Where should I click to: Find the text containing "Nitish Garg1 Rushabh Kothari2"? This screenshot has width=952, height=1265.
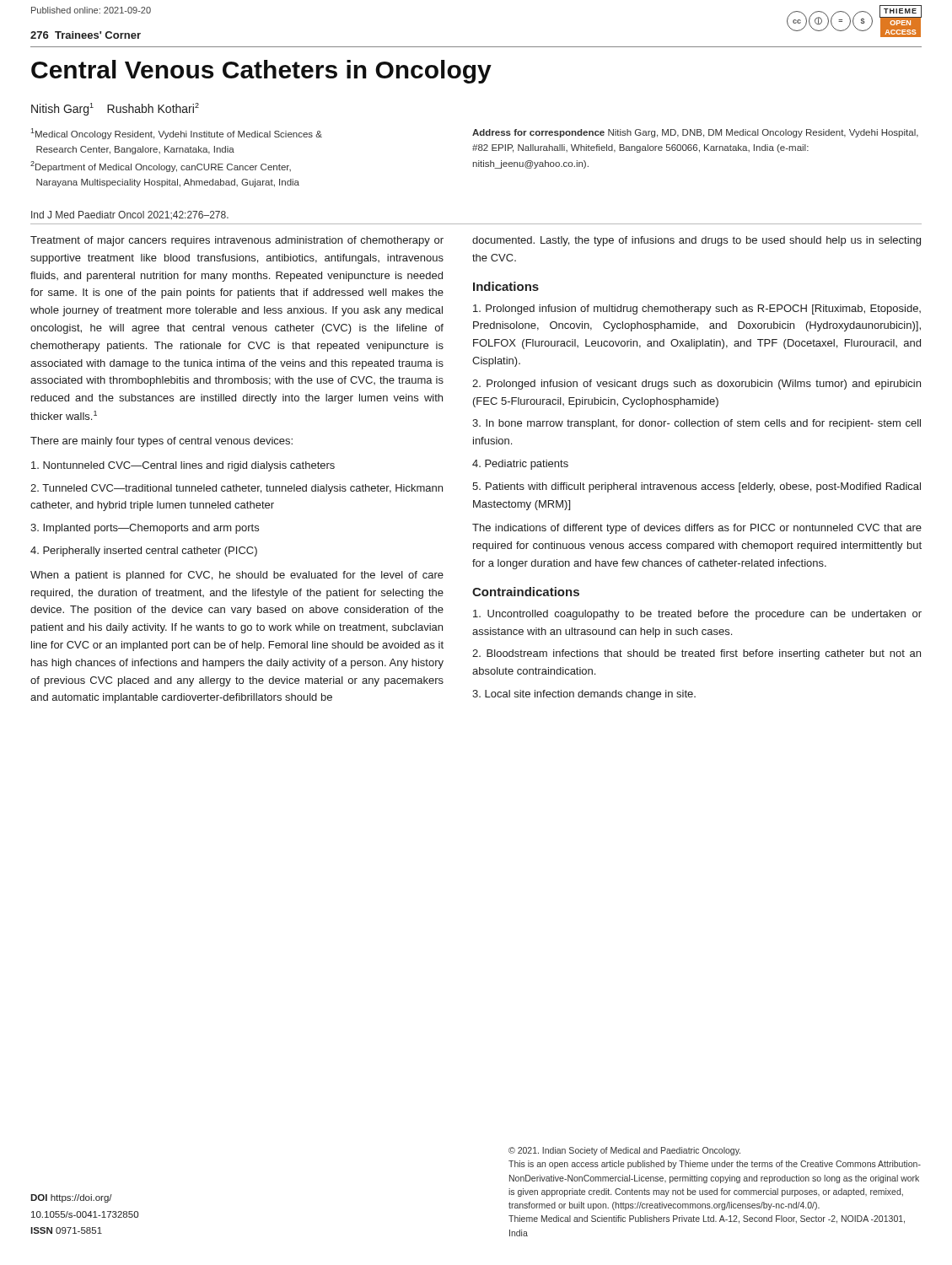pos(115,108)
